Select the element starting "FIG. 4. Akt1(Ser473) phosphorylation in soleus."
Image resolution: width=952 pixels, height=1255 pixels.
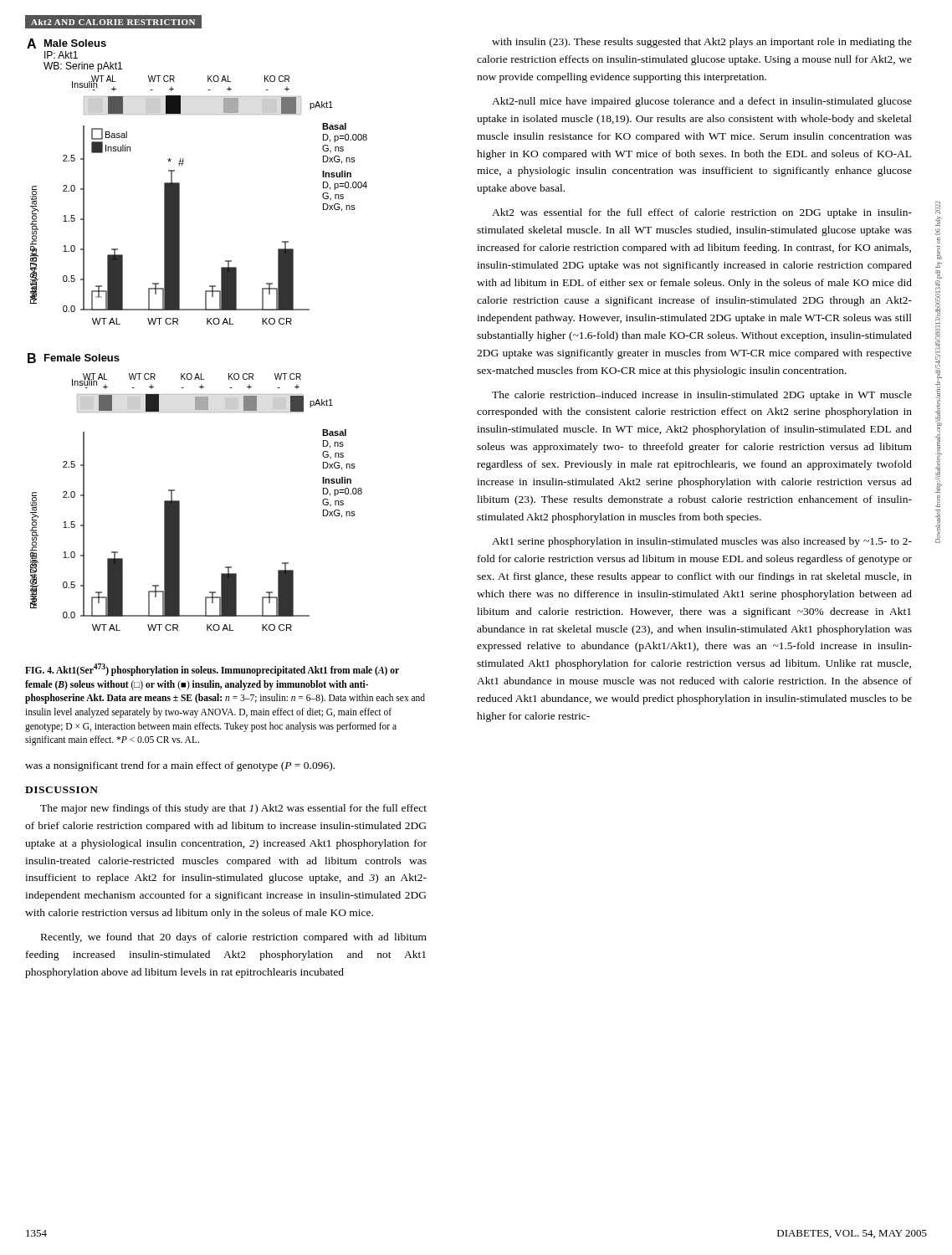coord(225,703)
